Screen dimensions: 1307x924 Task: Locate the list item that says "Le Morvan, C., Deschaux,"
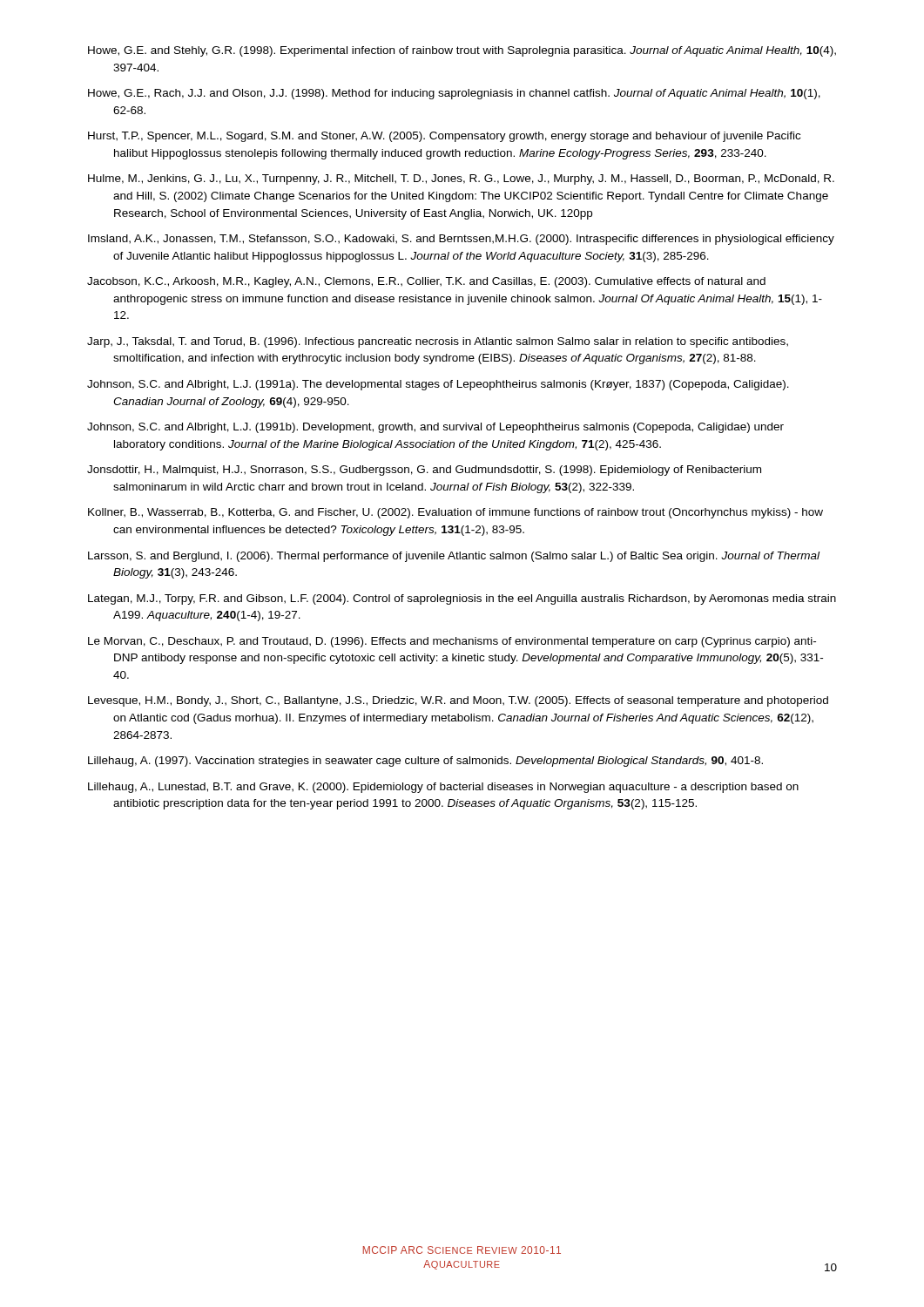(x=455, y=658)
